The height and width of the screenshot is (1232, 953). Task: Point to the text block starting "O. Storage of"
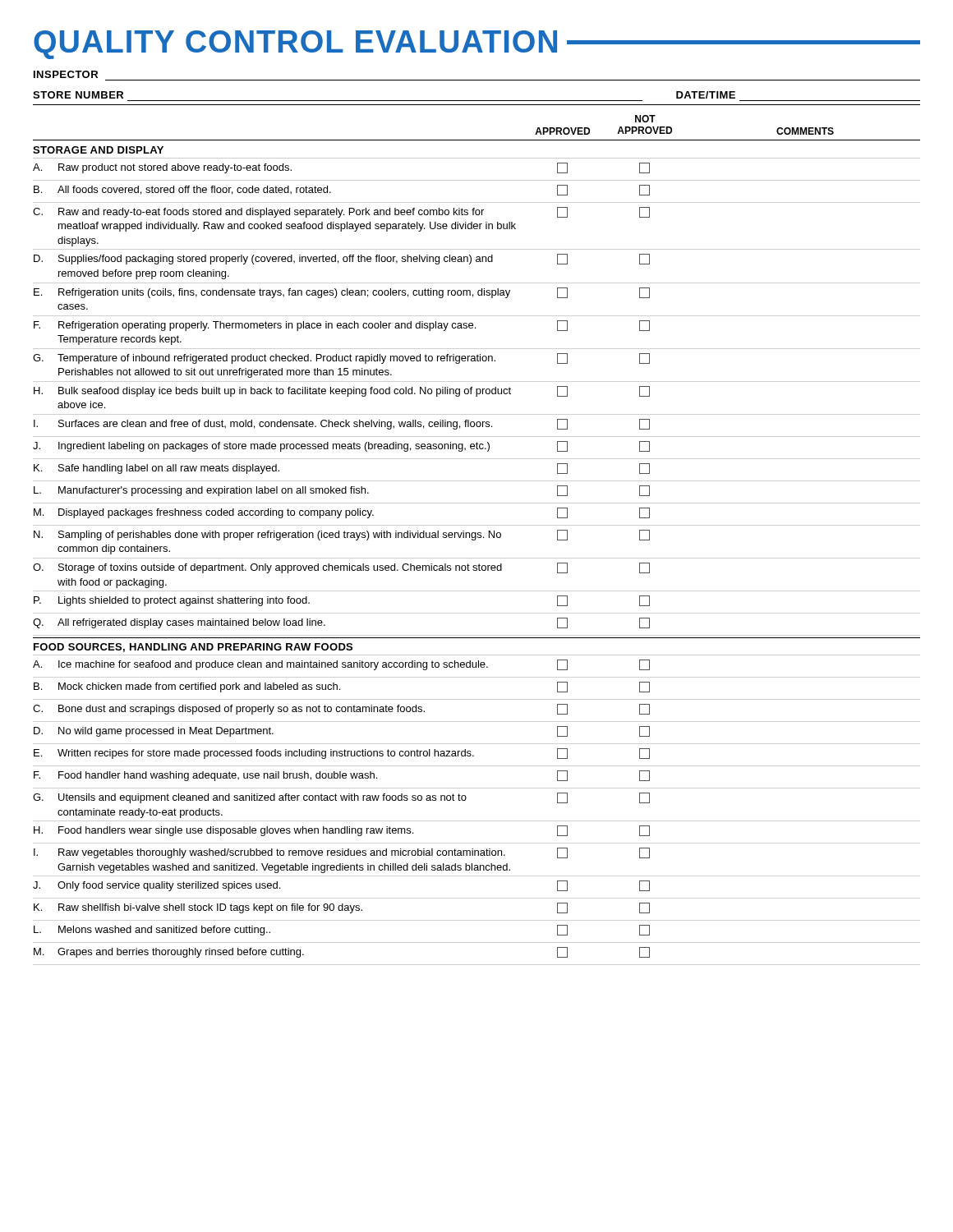(361, 575)
